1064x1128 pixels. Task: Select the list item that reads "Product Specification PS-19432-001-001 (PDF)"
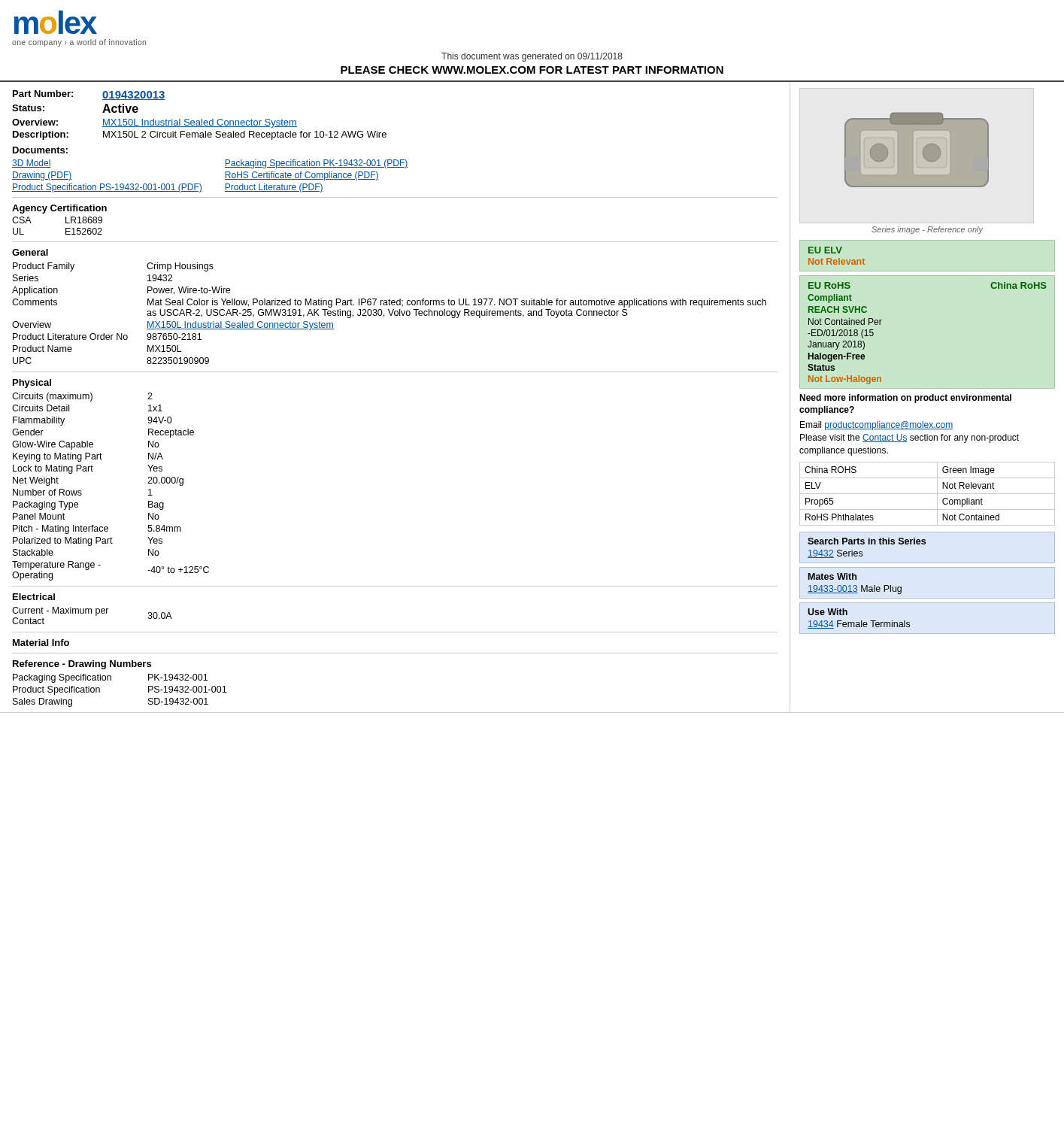107,187
